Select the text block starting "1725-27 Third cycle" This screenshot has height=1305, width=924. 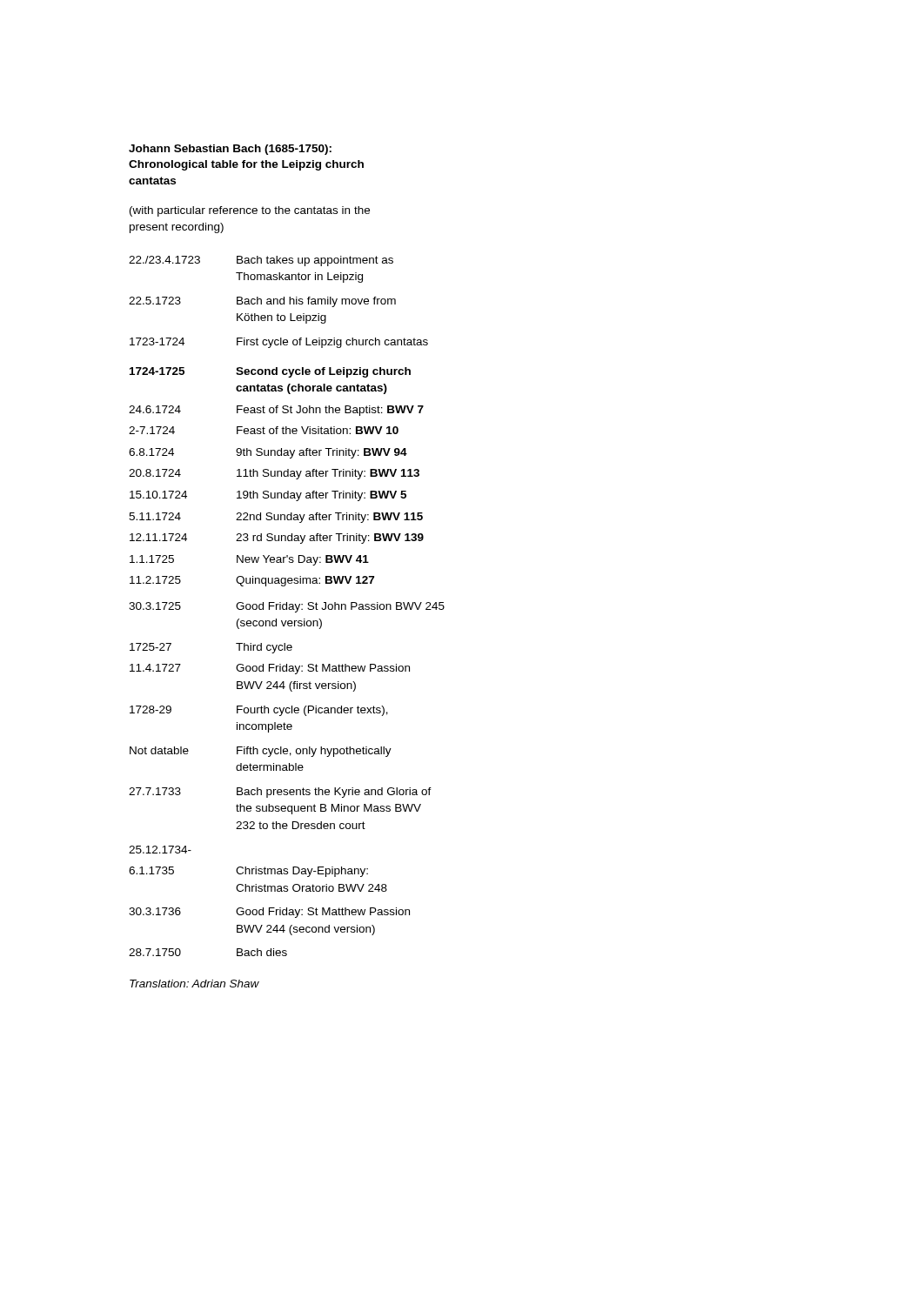(154, 648)
